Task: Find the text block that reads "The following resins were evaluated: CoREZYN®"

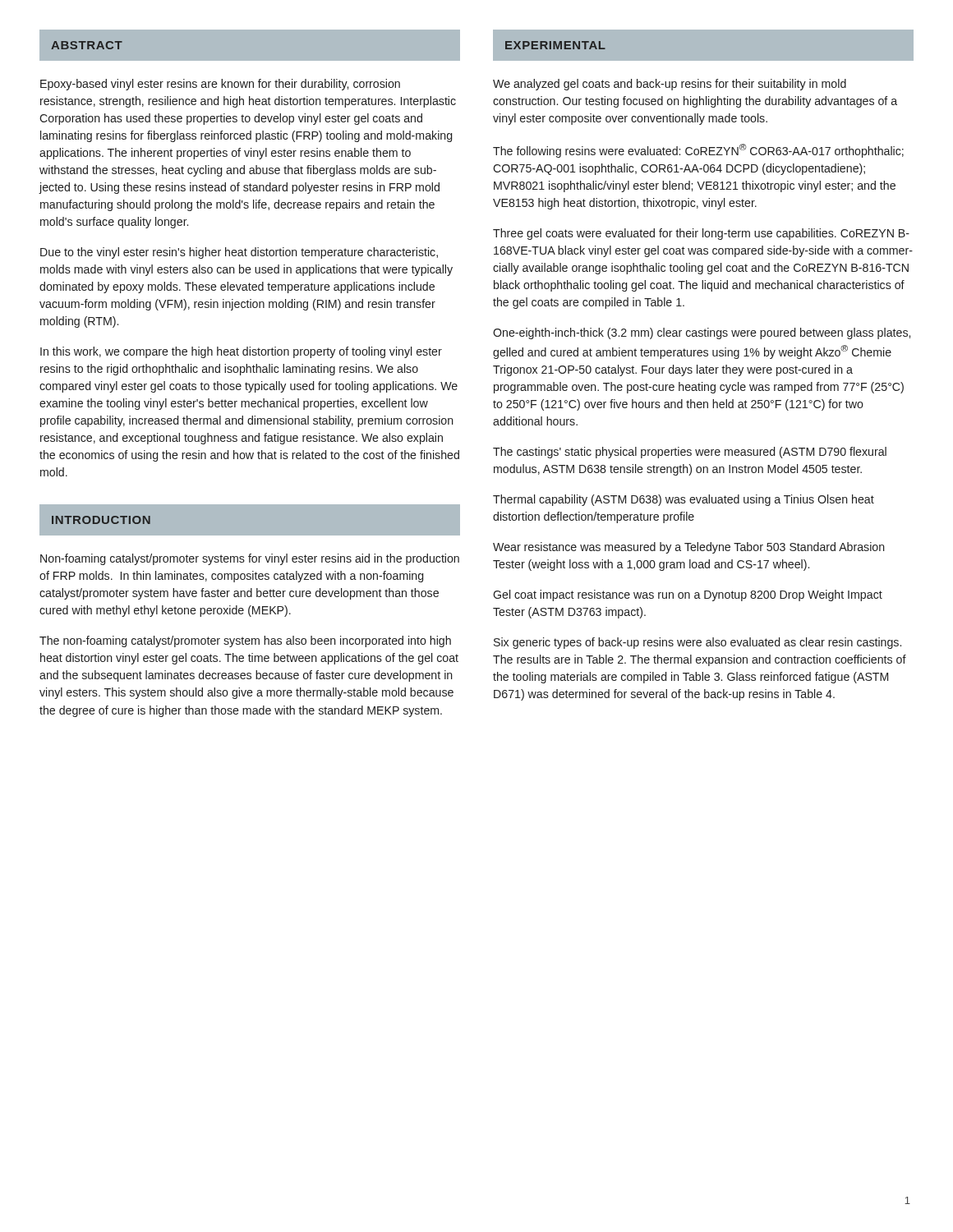Action: pyautogui.click(x=699, y=175)
